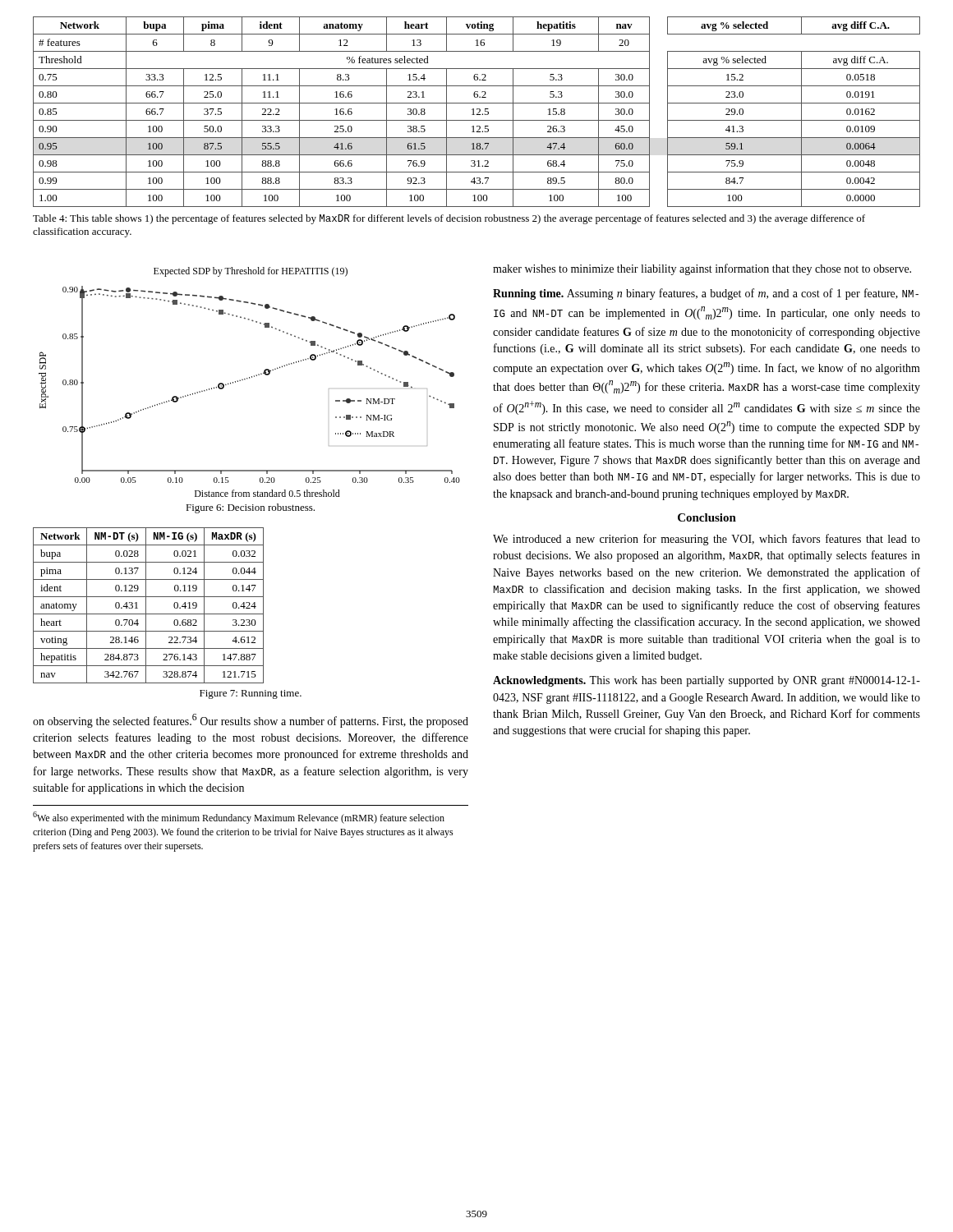
Task: Click on the text block that says "maker wishes to minimize"
Action: [x=702, y=269]
